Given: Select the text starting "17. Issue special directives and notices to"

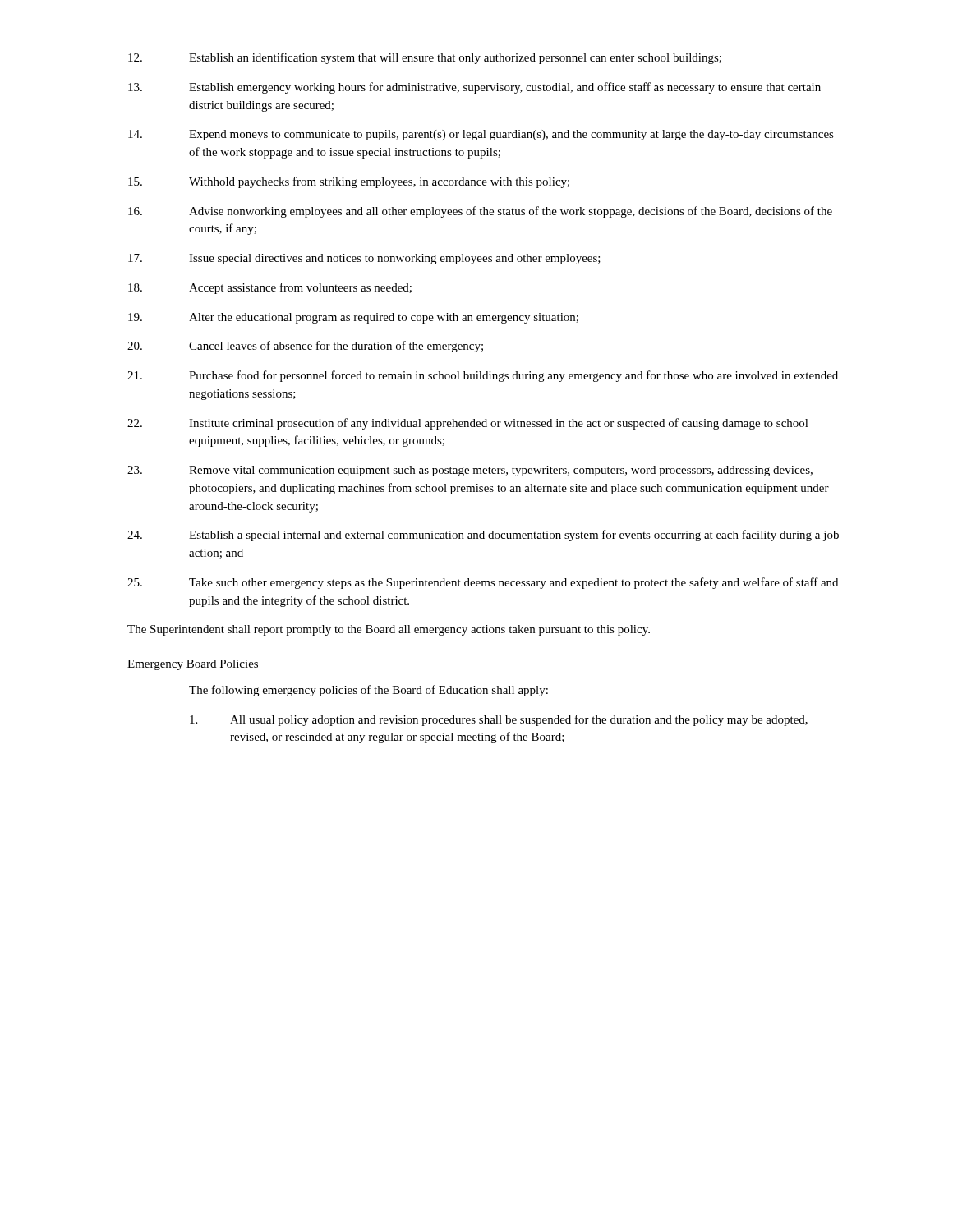Looking at the screenshot, I should (487, 259).
